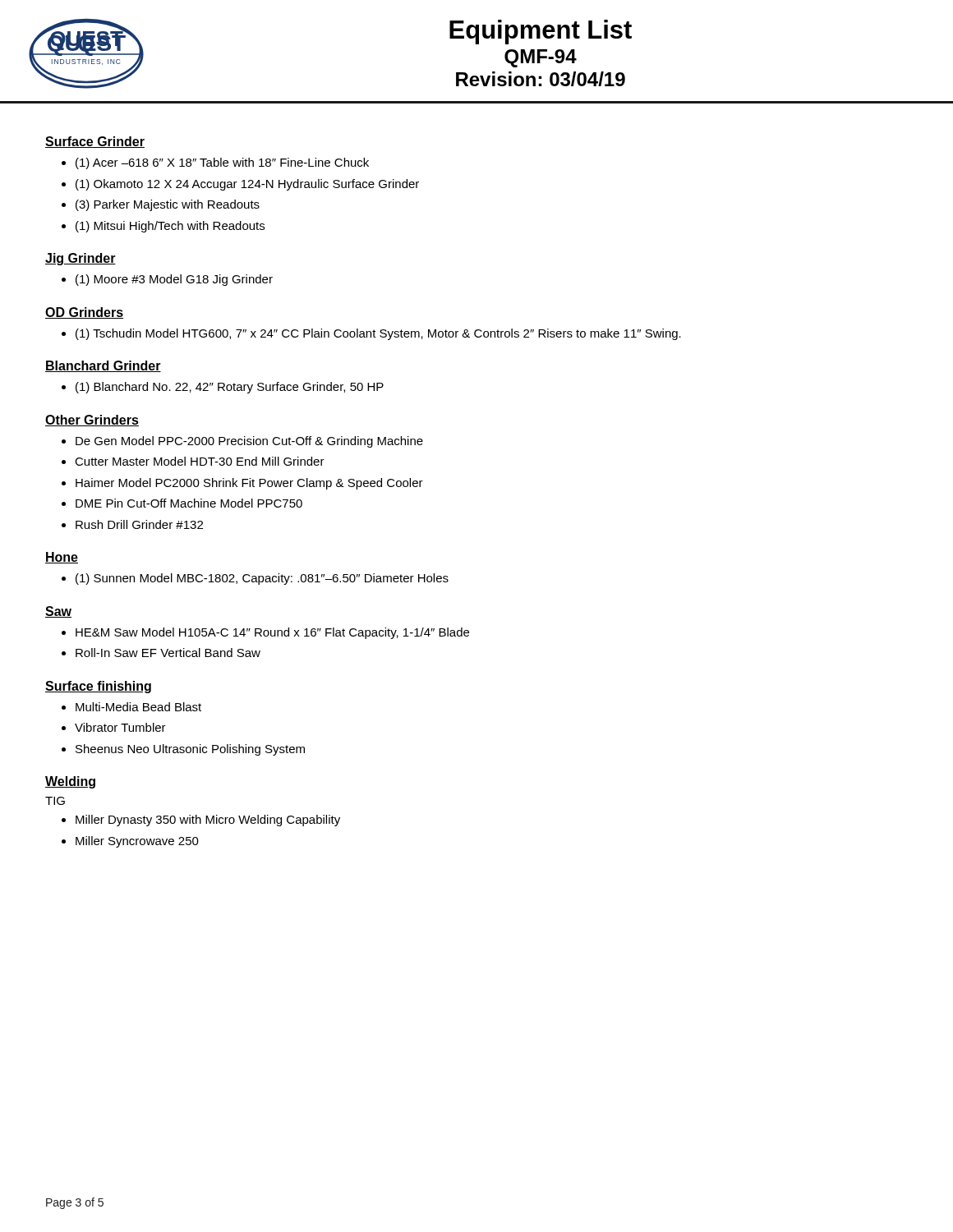The image size is (953, 1232).
Task: Point to "Multi-Media Bead Blast"
Action: point(138,706)
